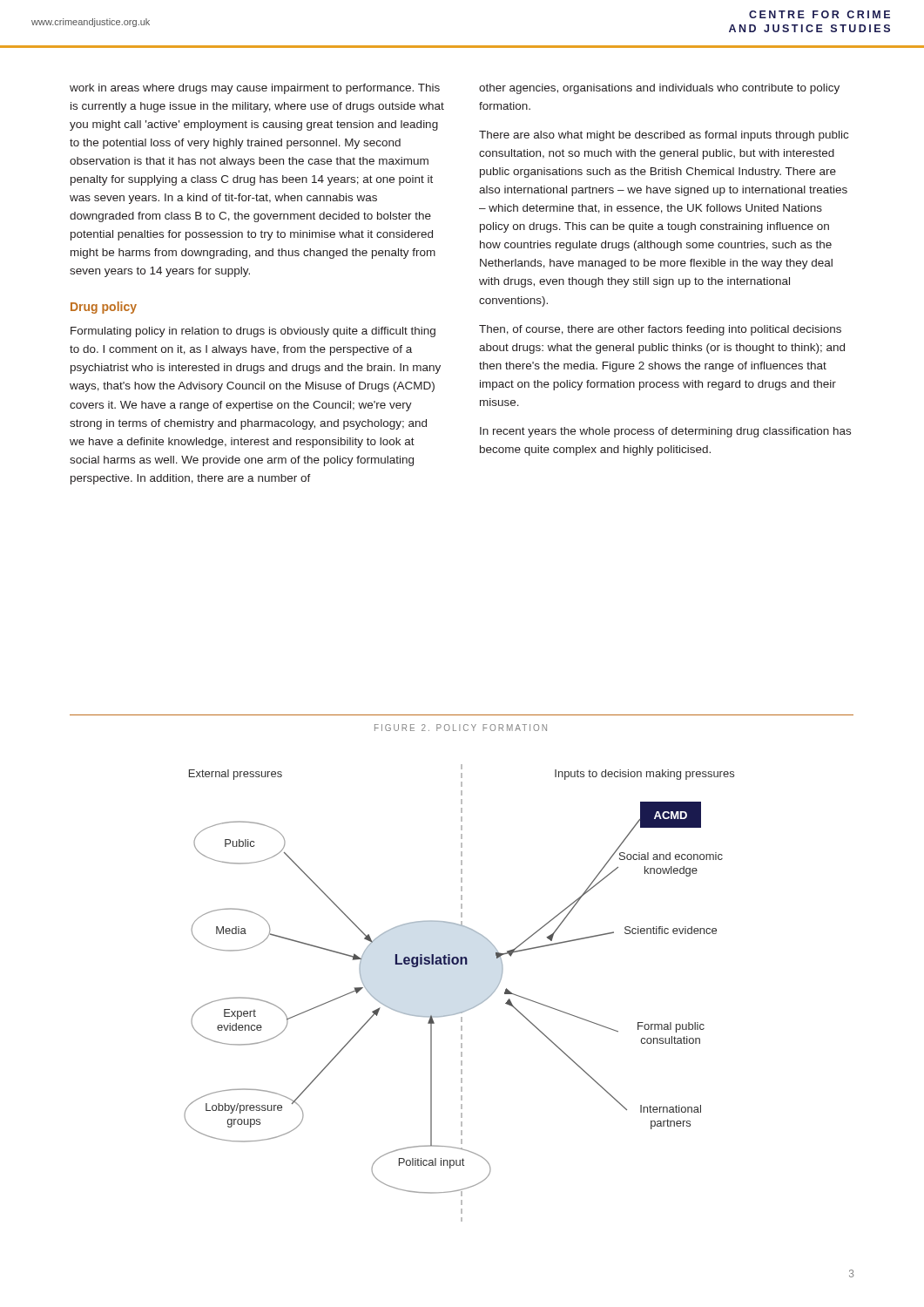Select the flowchart

click(462, 995)
